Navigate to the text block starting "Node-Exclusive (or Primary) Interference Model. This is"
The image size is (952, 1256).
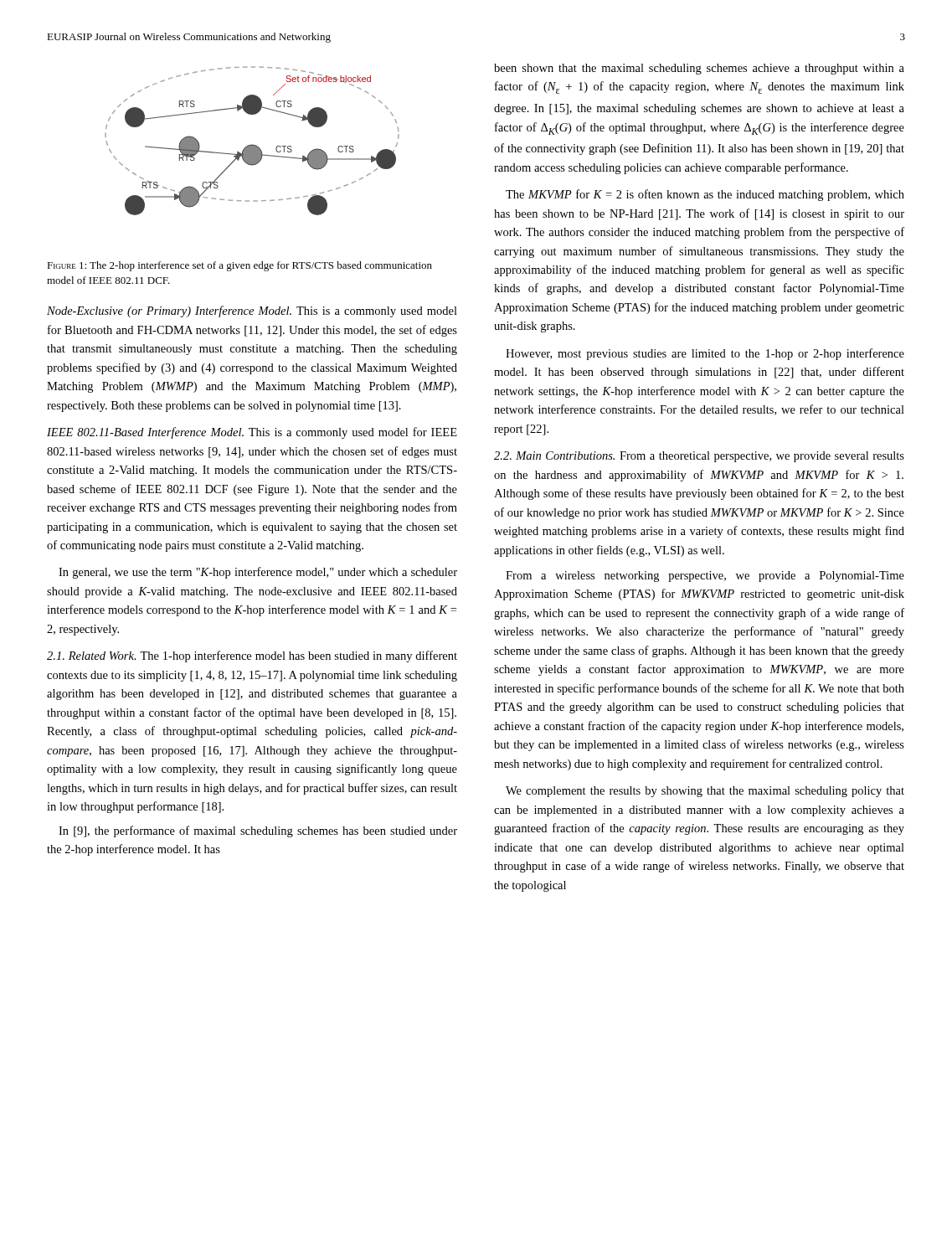(x=252, y=358)
